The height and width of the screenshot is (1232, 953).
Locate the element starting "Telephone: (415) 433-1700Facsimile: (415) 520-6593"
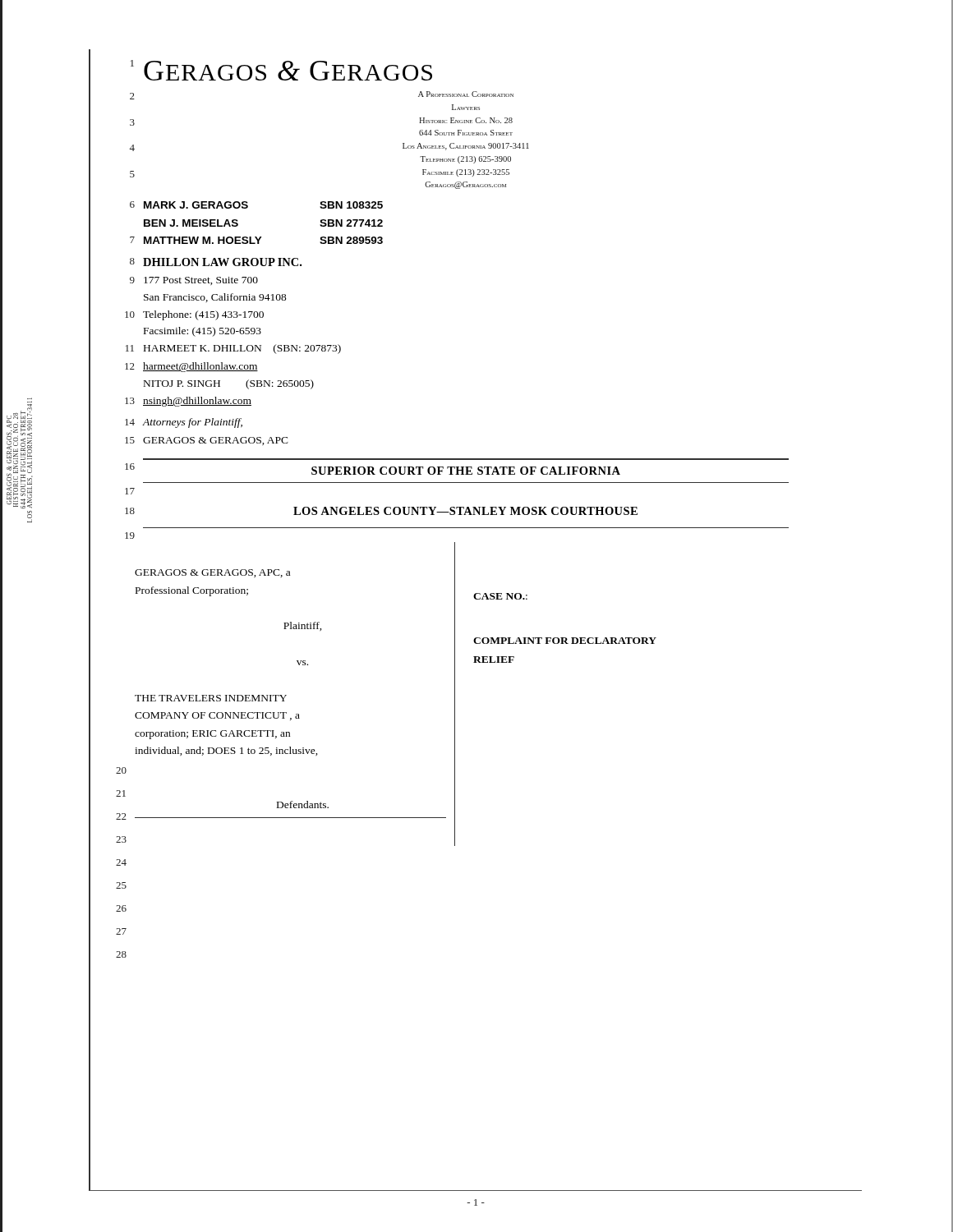pos(204,322)
